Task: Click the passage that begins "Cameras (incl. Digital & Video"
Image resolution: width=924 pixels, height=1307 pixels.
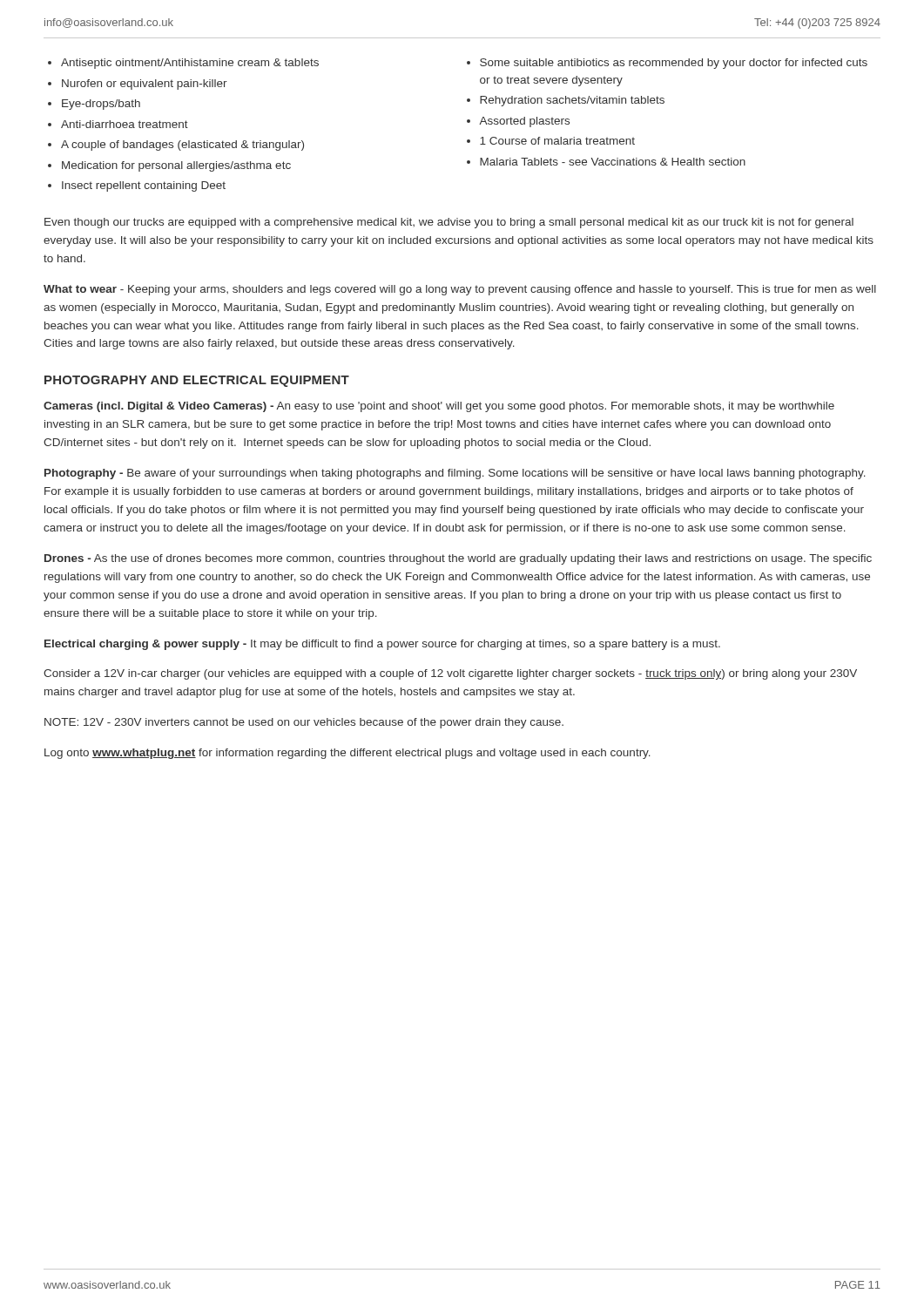Action: click(439, 424)
